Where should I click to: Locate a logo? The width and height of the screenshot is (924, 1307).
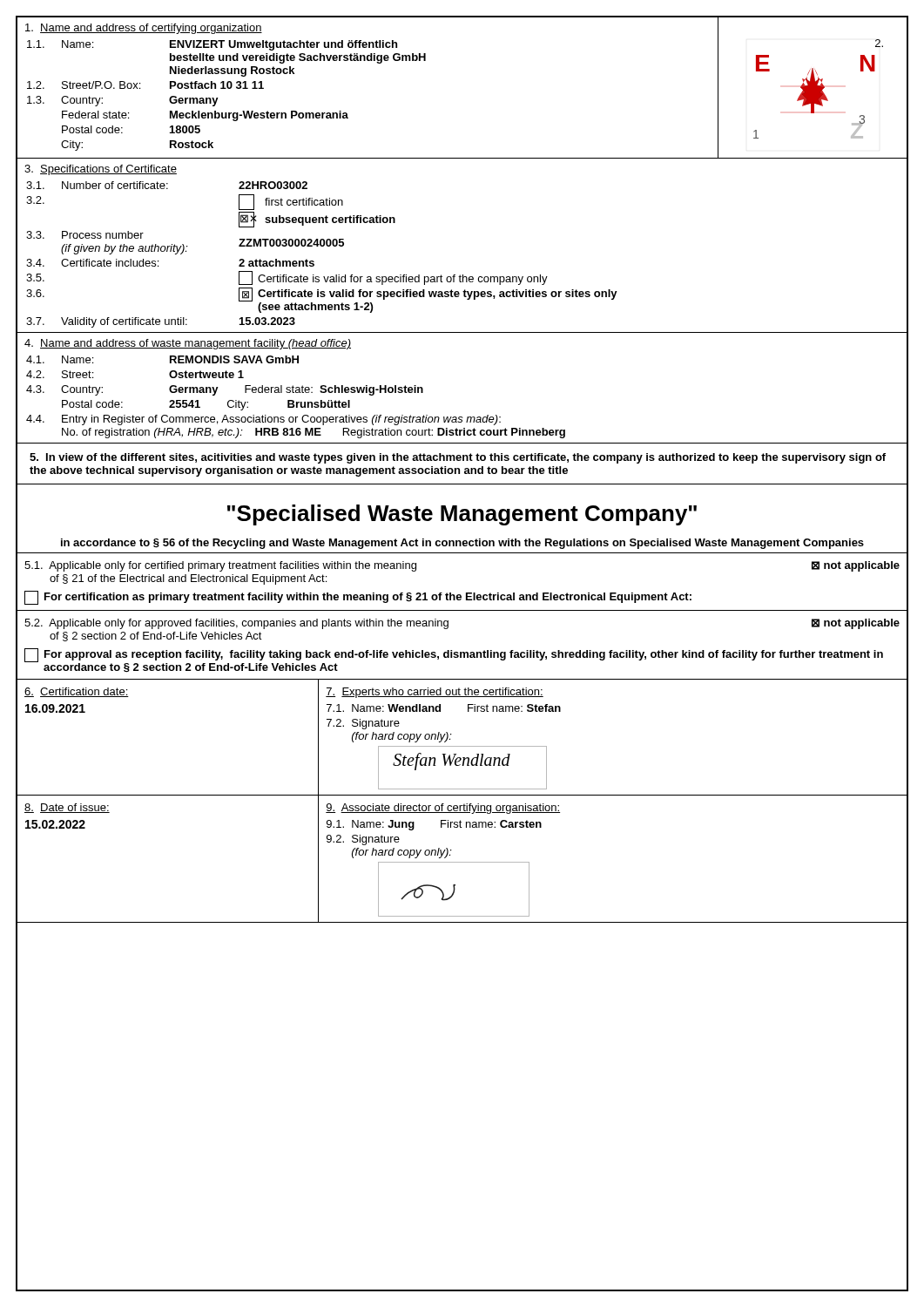[813, 96]
